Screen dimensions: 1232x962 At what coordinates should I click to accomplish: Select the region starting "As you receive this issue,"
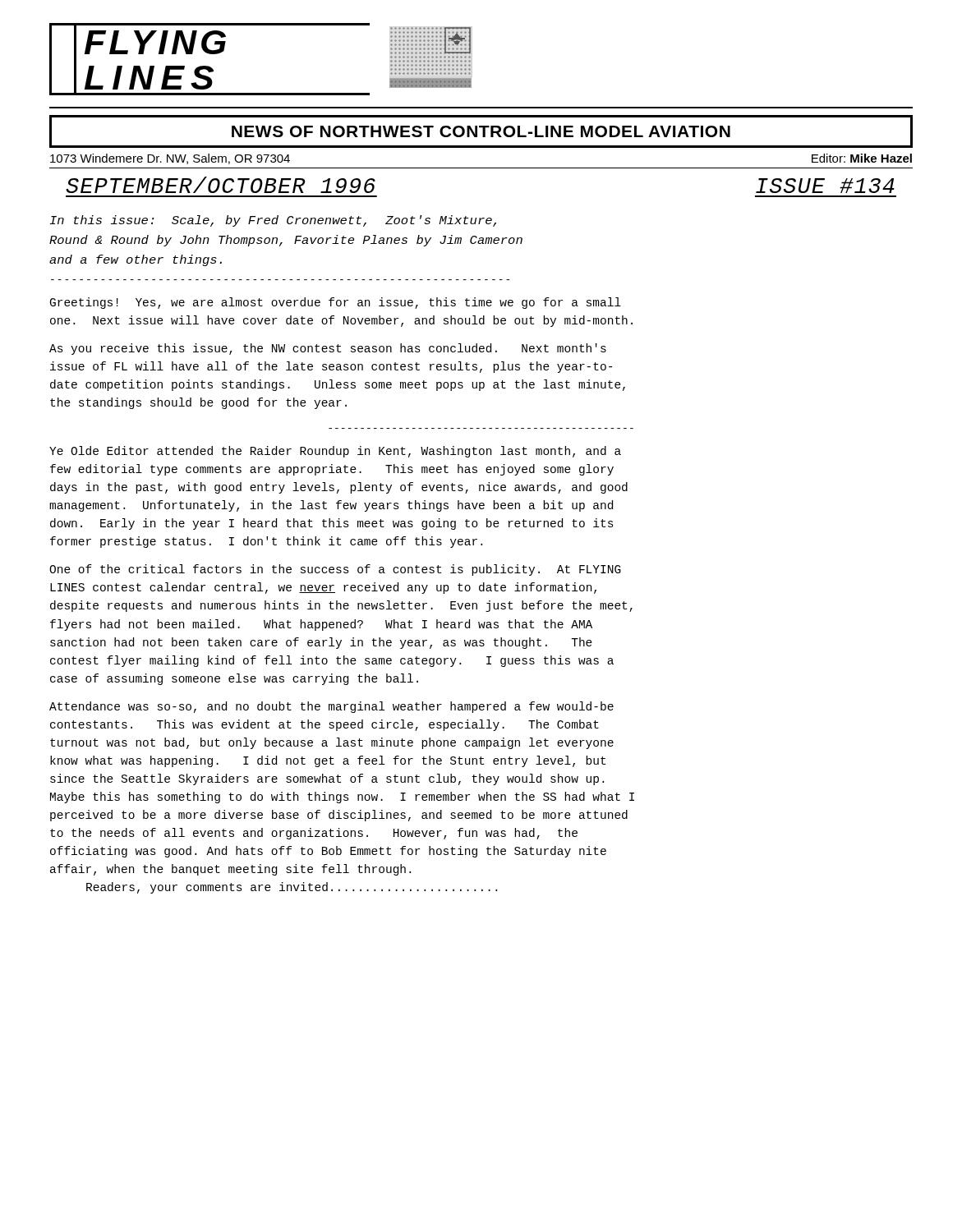point(339,376)
